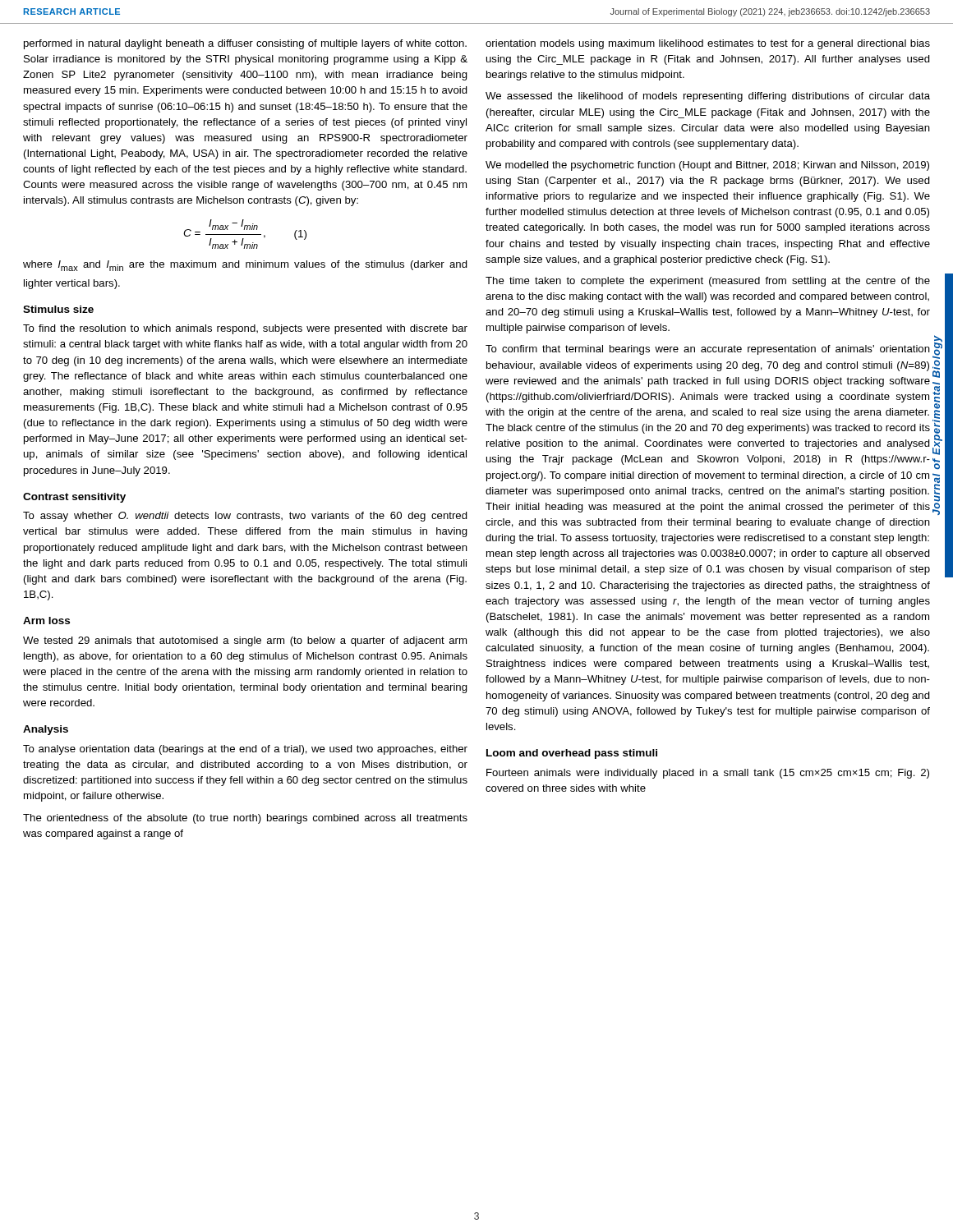Navigate to the element starting "We modelled the psychometric function (Houpt and Bittner,"
The height and width of the screenshot is (1232, 953).
(708, 212)
